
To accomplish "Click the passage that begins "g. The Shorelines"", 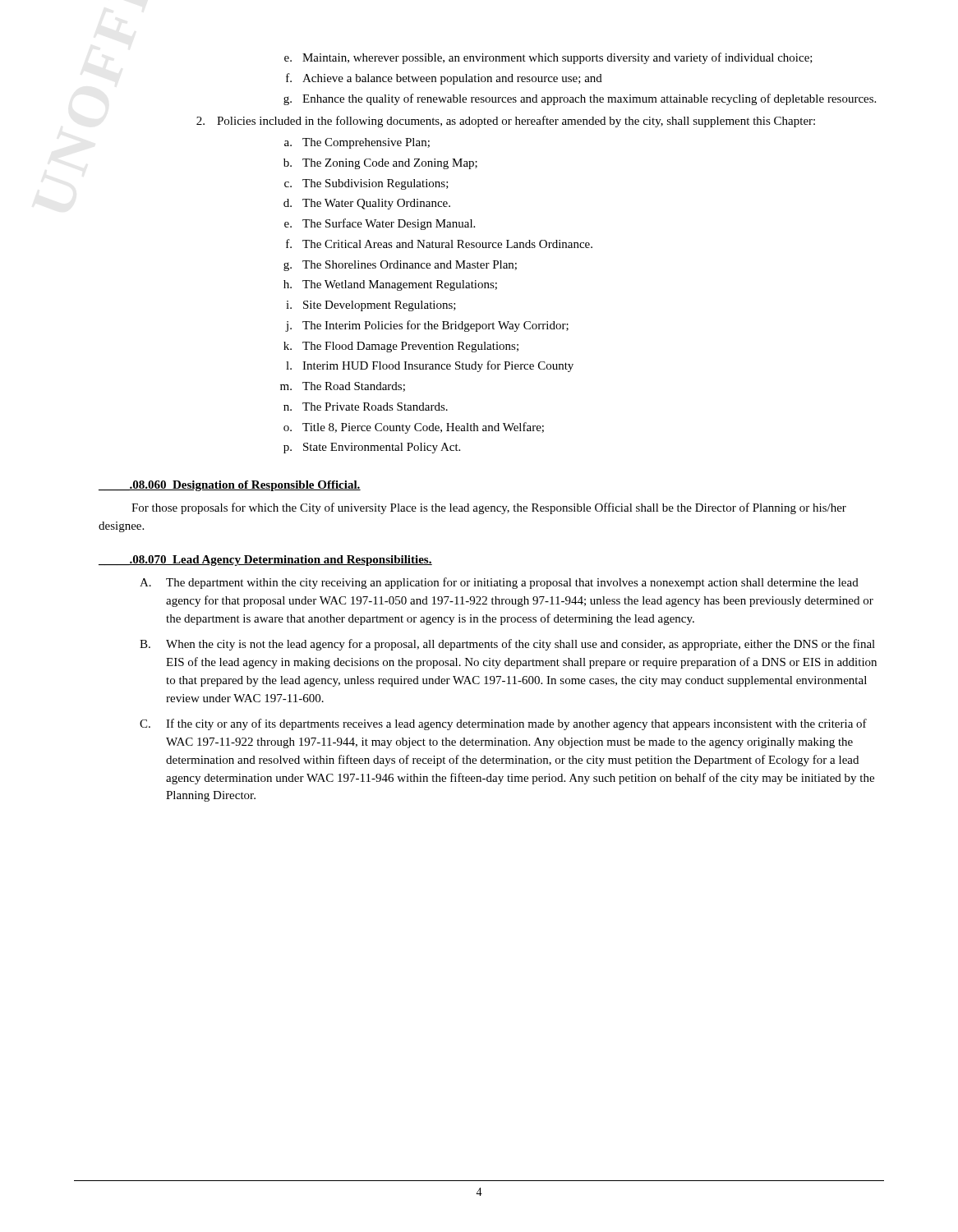I will 400,266.
